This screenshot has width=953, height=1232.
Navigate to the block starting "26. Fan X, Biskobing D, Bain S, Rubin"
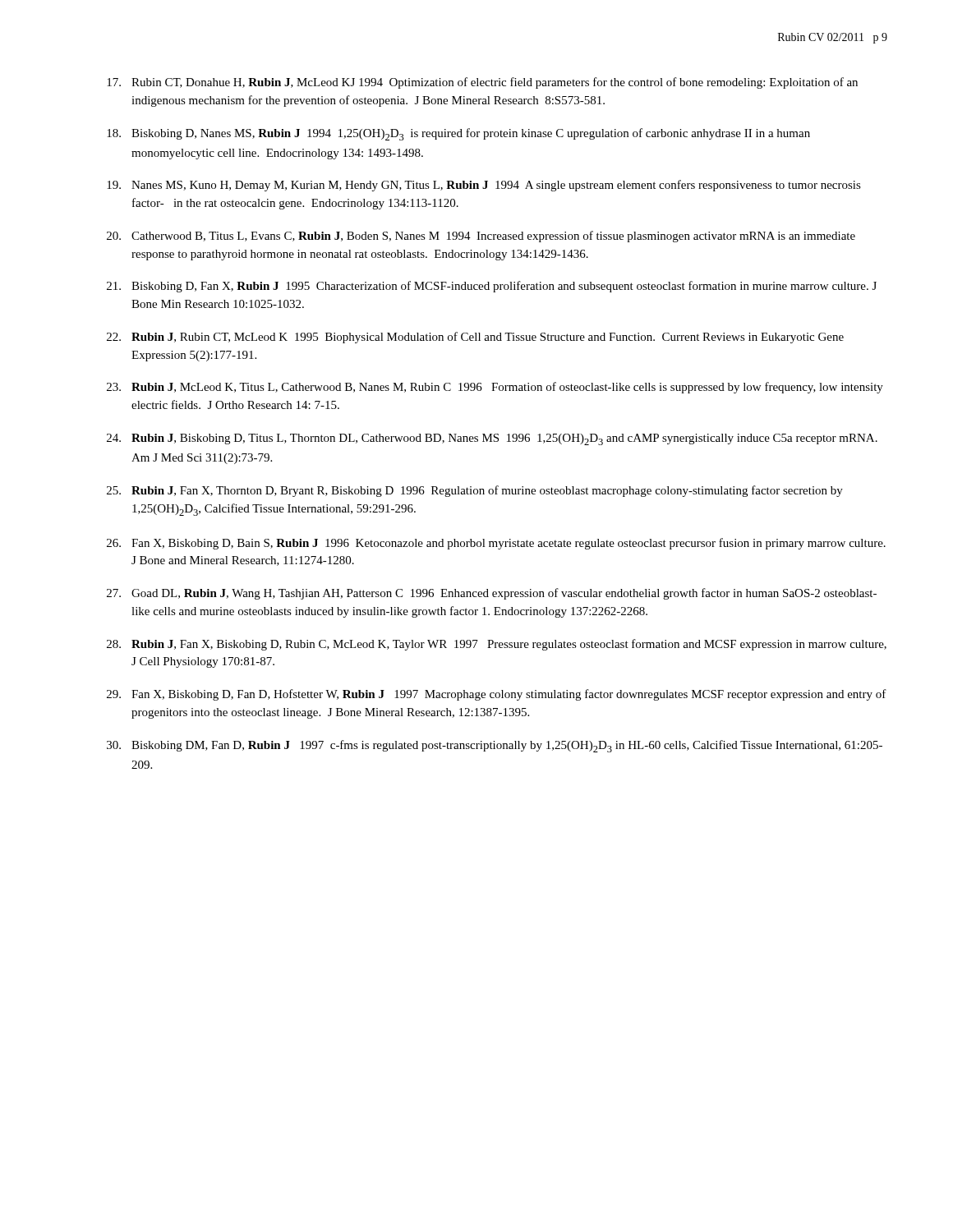coord(485,552)
